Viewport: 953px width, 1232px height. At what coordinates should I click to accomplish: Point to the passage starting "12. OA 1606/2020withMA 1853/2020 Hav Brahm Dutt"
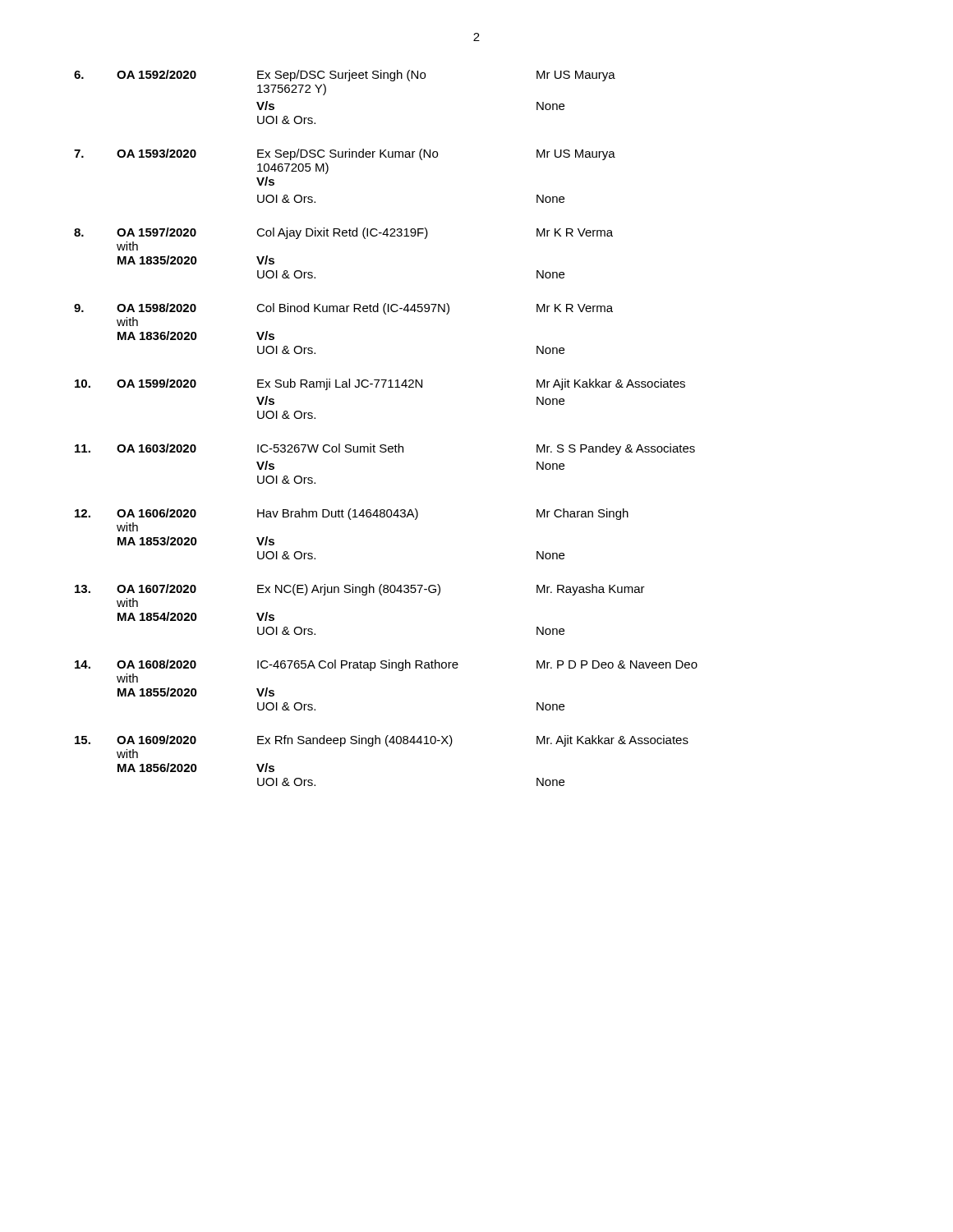pyautogui.click(x=352, y=514)
